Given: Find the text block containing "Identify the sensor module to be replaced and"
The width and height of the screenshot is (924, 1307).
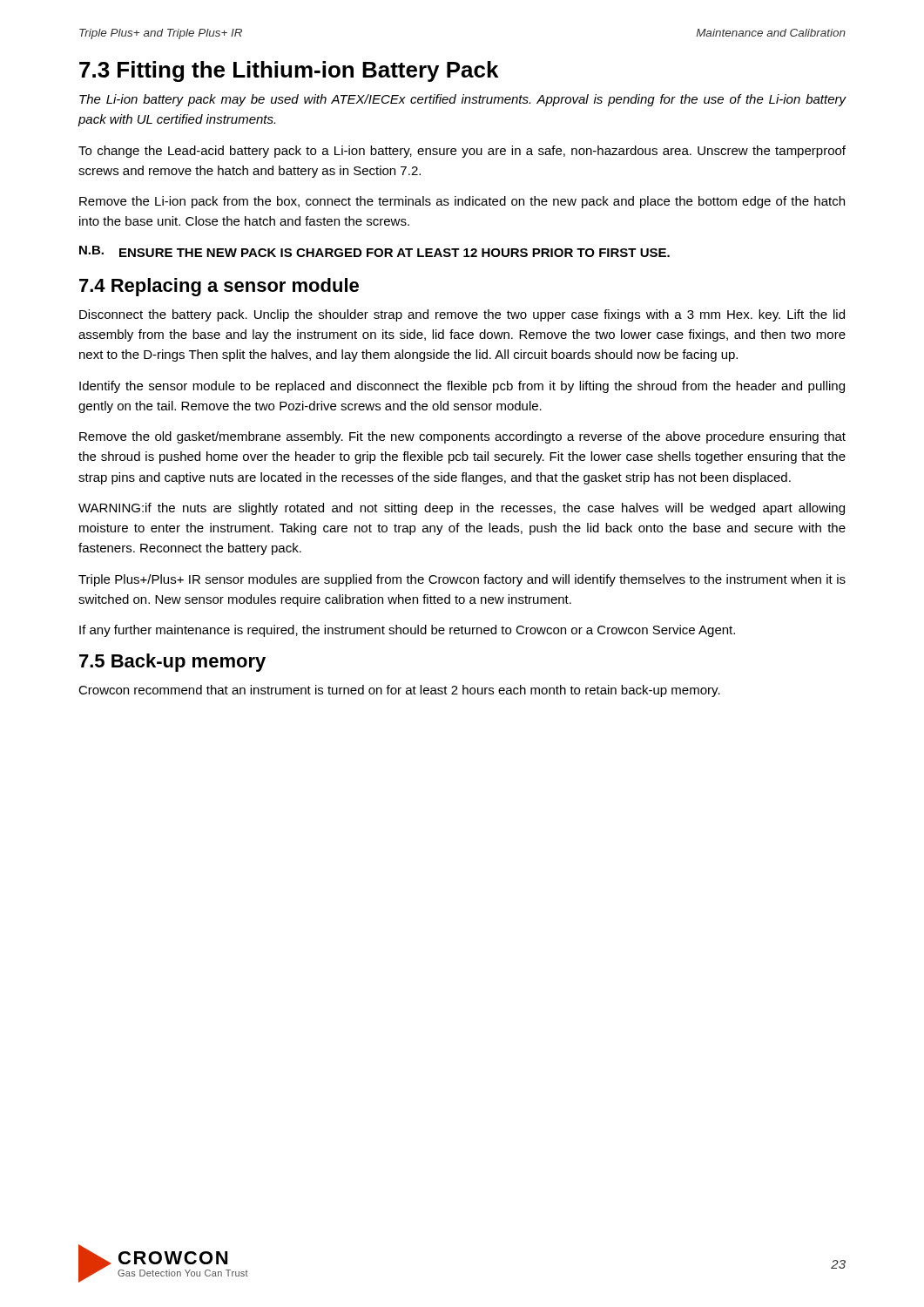Looking at the screenshot, I should click(x=462, y=395).
